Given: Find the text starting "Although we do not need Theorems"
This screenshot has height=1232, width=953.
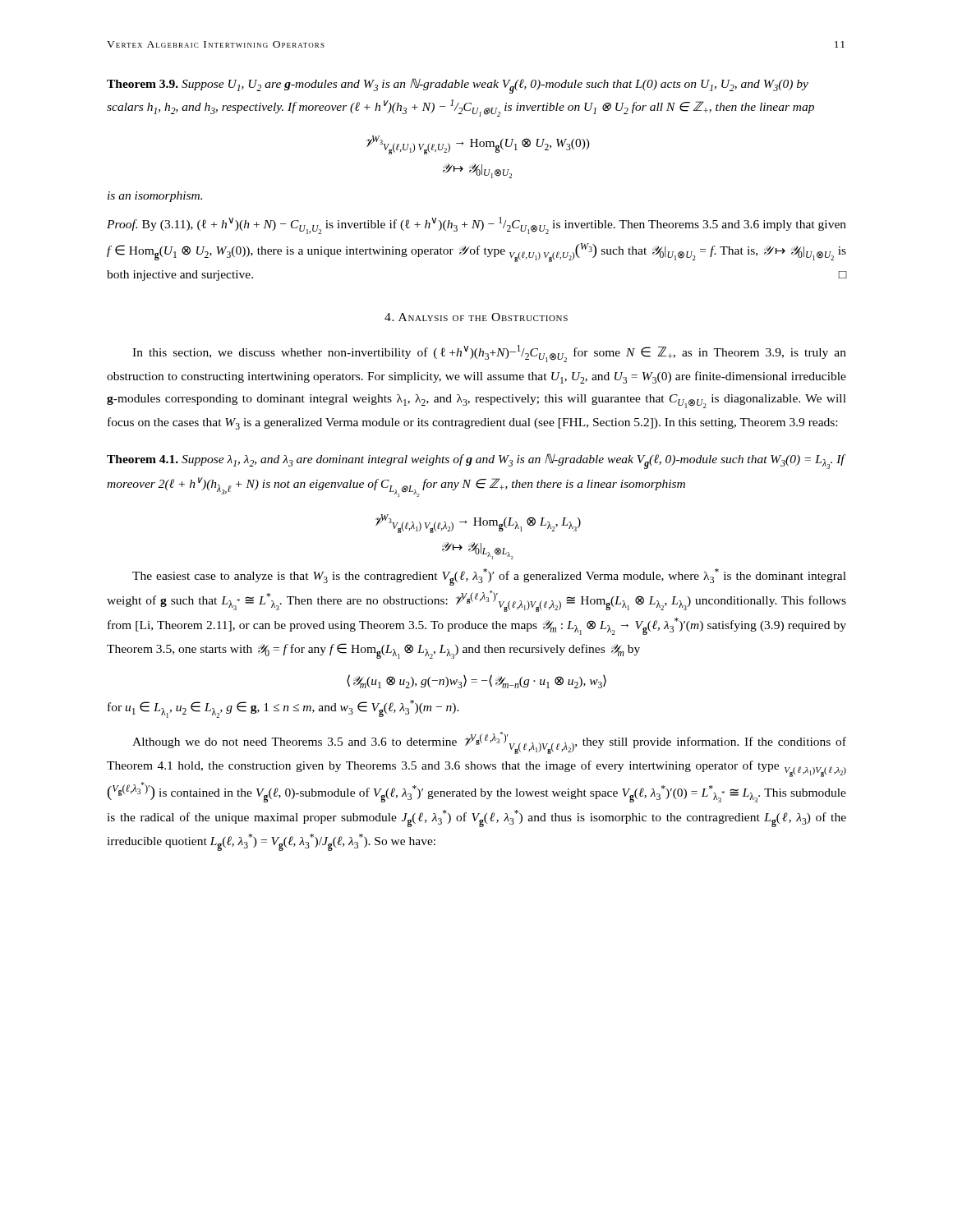Looking at the screenshot, I should [476, 791].
